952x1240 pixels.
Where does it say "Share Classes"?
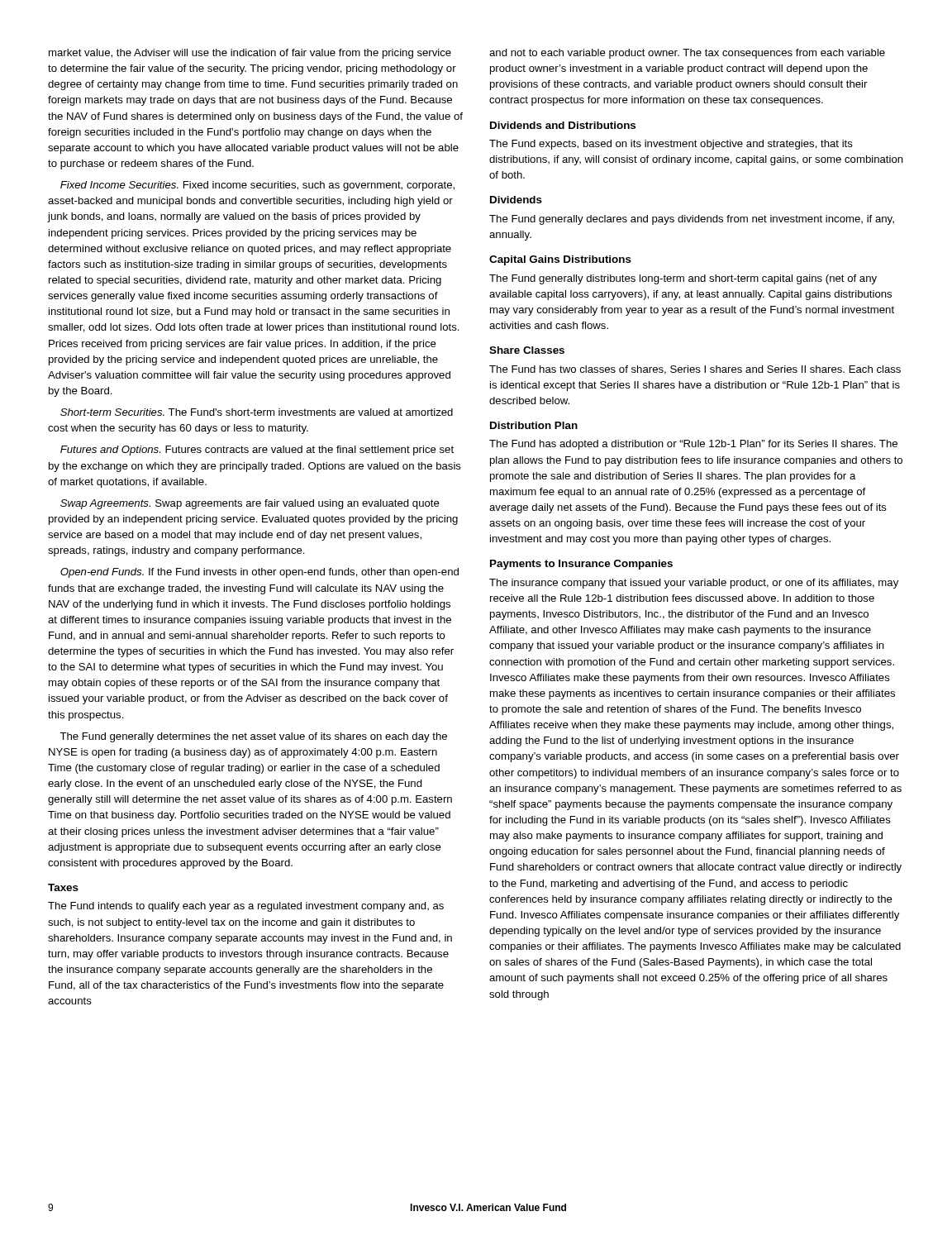click(527, 350)
